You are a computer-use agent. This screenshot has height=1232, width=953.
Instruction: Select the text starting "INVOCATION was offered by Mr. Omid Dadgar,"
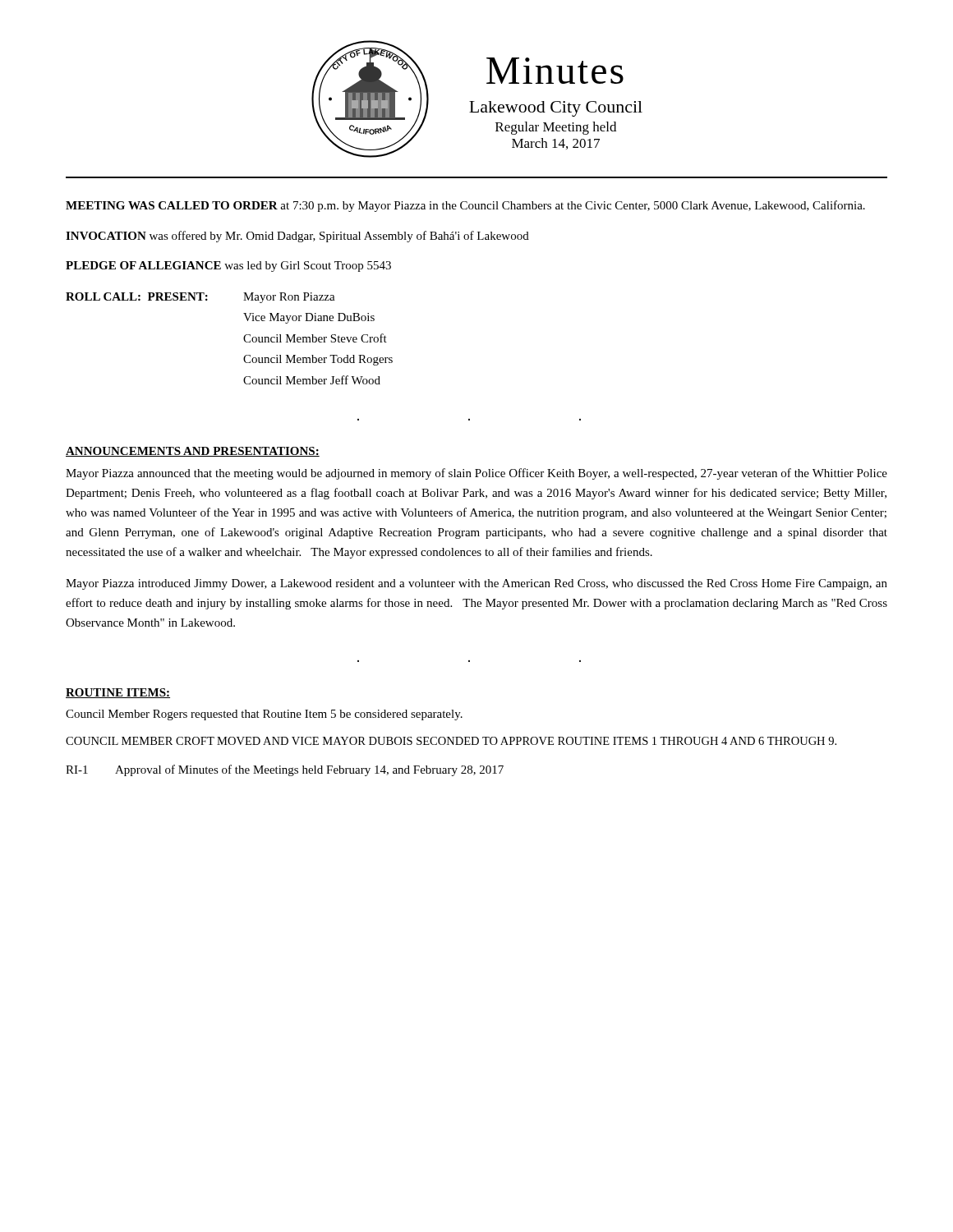tap(297, 235)
